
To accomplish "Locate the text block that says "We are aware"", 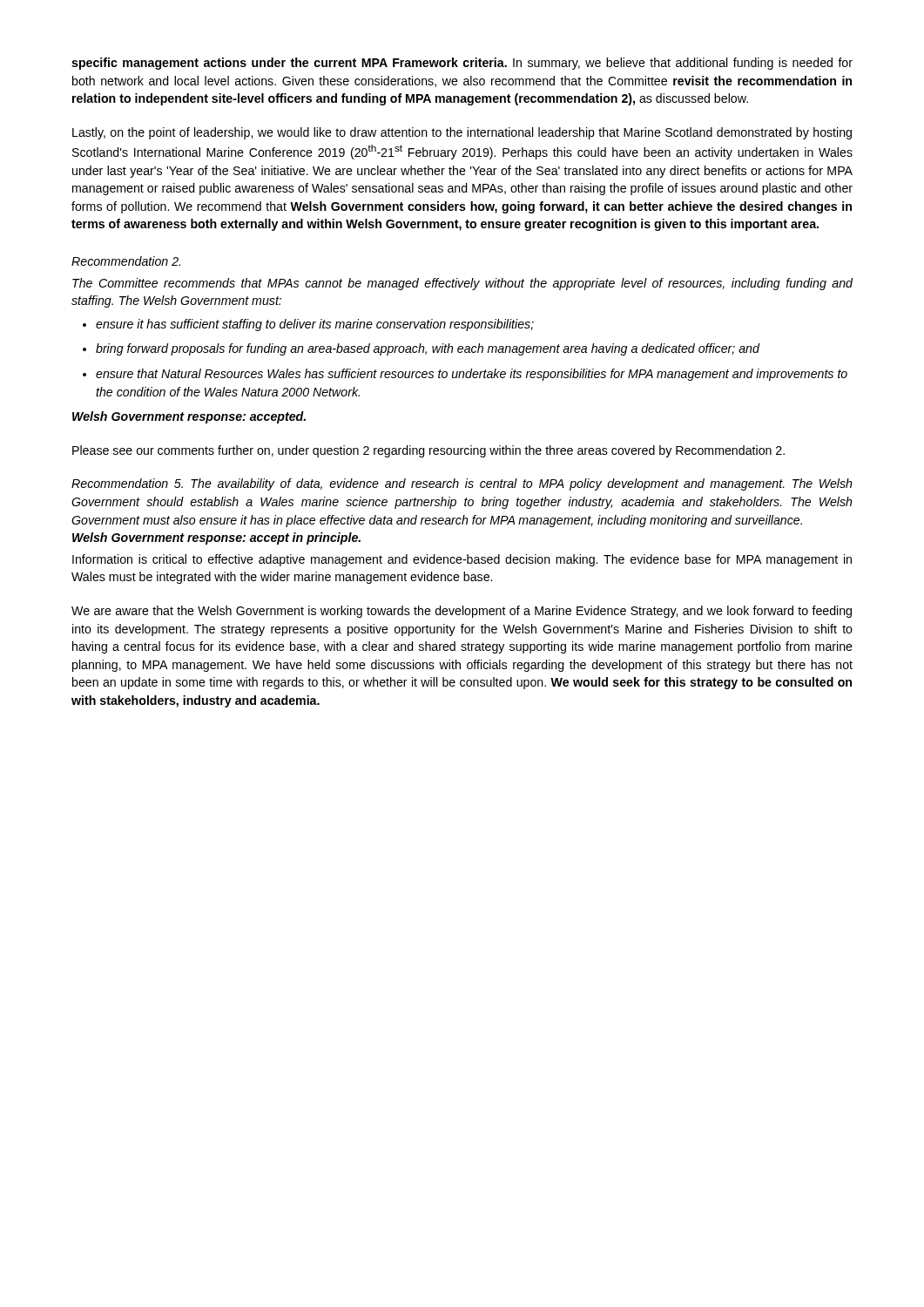I will coord(462,656).
